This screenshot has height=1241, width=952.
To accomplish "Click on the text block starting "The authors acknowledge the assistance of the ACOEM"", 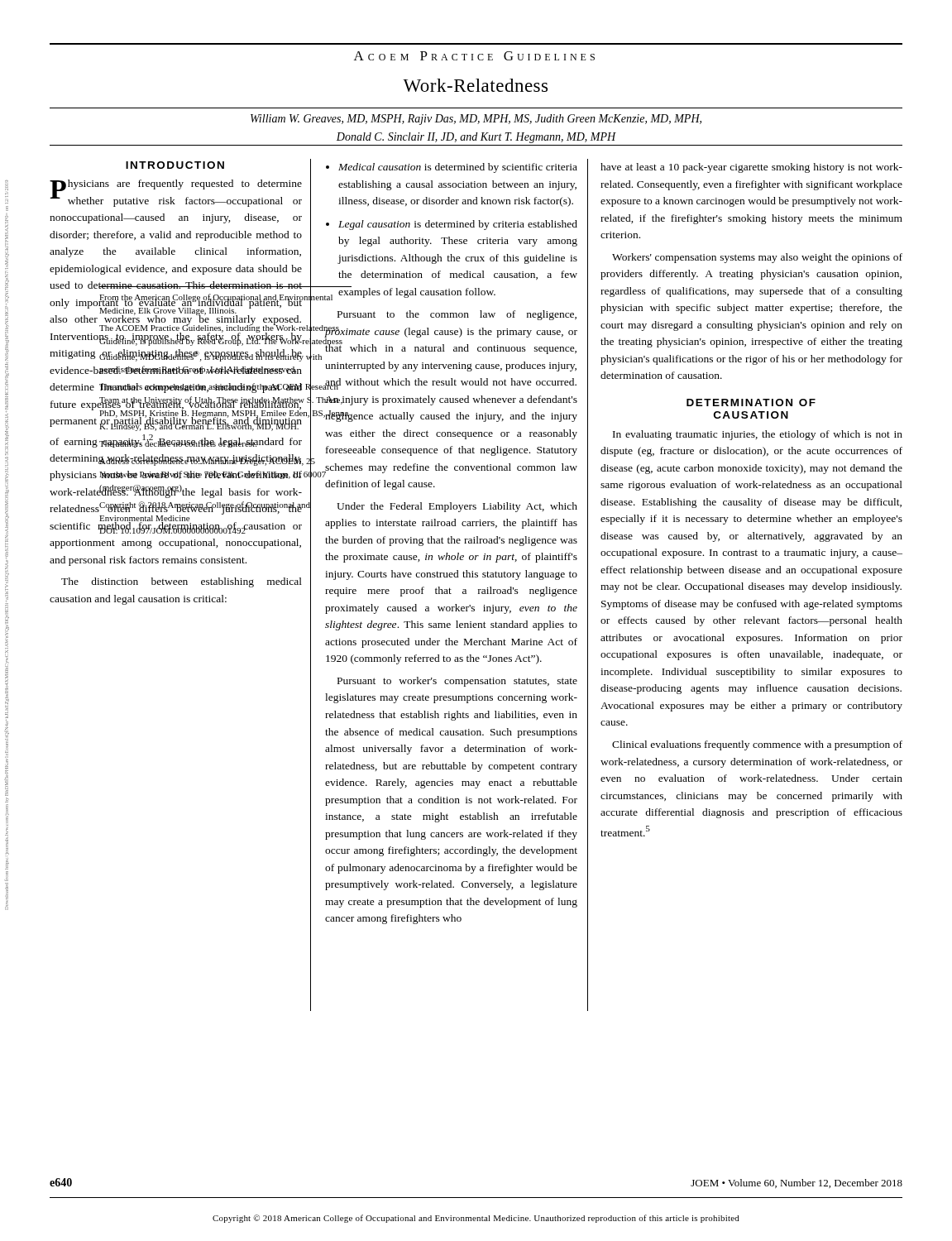I will coord(224,406).
